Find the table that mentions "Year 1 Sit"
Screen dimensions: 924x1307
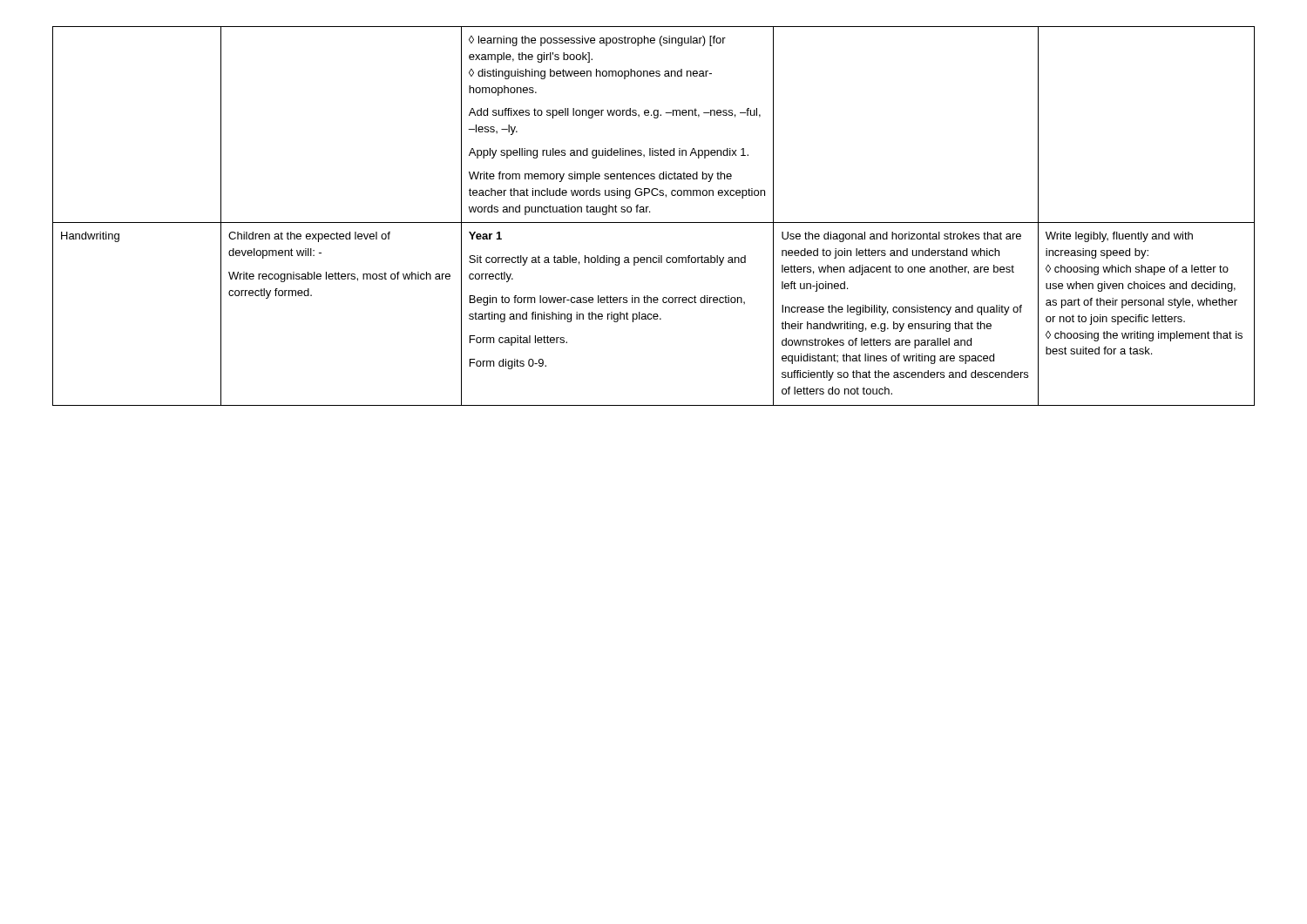[654, 216]
